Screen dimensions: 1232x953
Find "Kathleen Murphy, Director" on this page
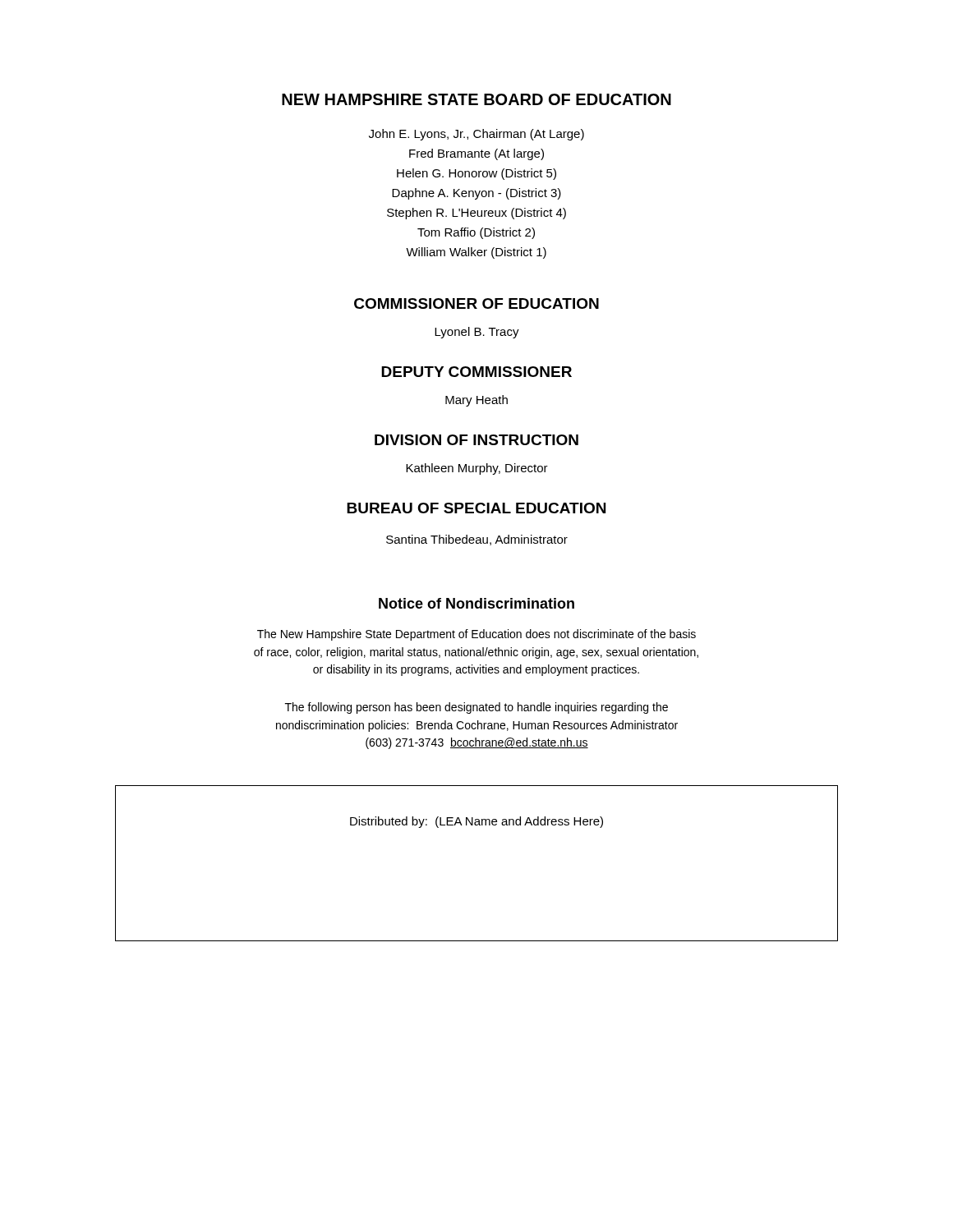[476, 468]
